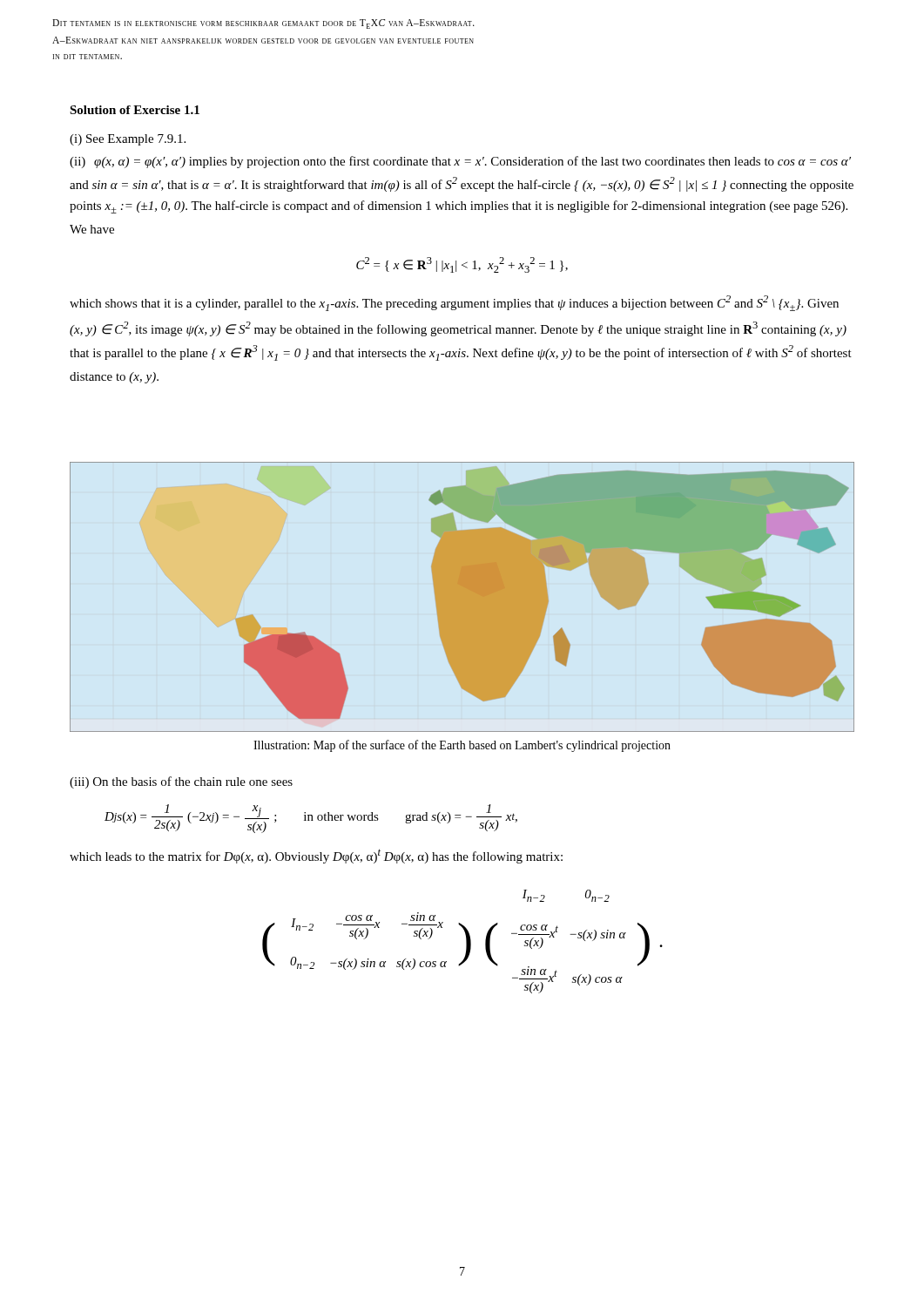Point to the passage starting "( In−2 −cos αs(x)x −sin αs(x)x 0n−2 −s(x)"
This screenshot has width=924, height=1307.
(x=462, y=941)
